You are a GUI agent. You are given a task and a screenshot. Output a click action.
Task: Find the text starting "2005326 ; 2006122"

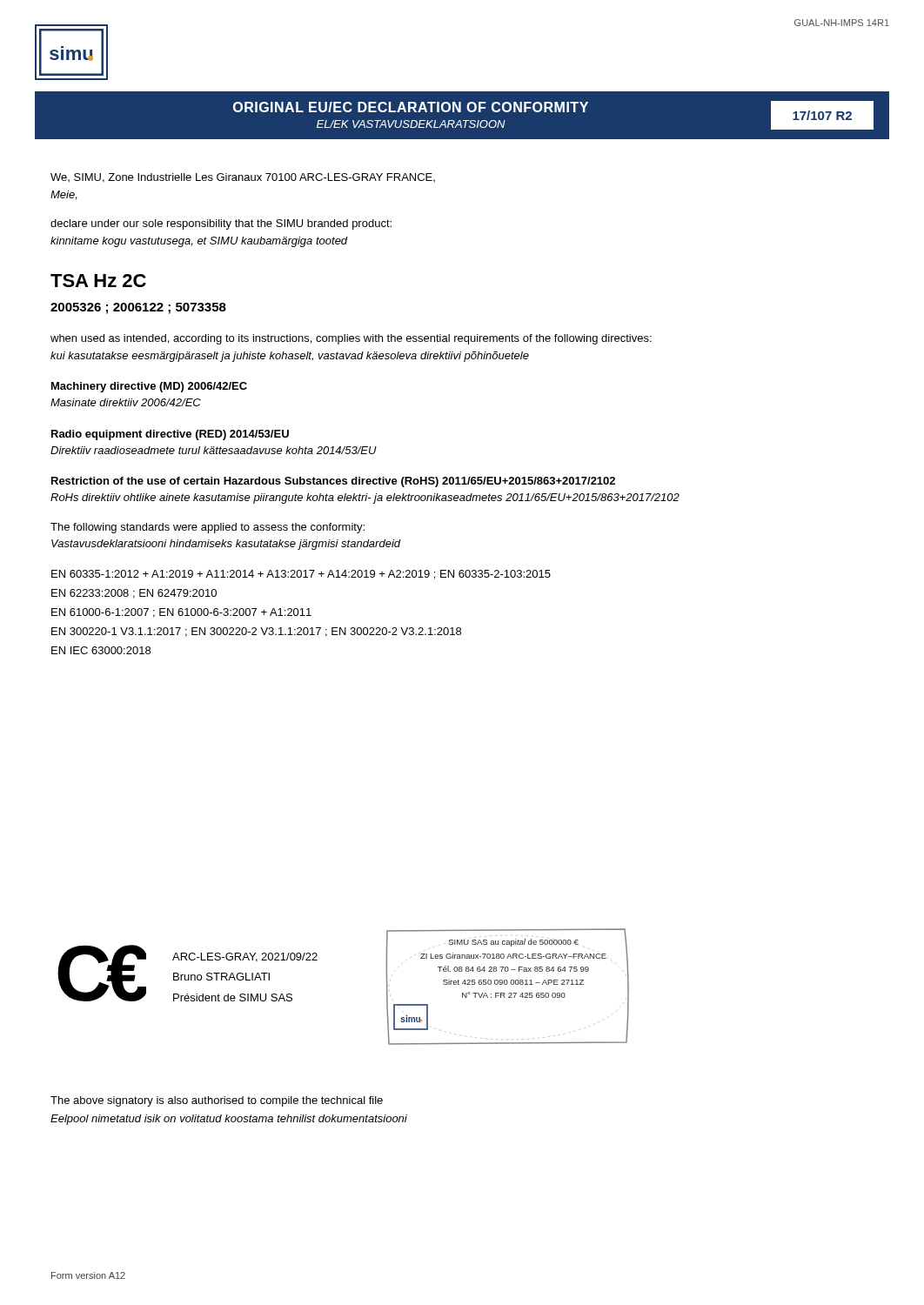pyautogui.click(x=138, y=307)
